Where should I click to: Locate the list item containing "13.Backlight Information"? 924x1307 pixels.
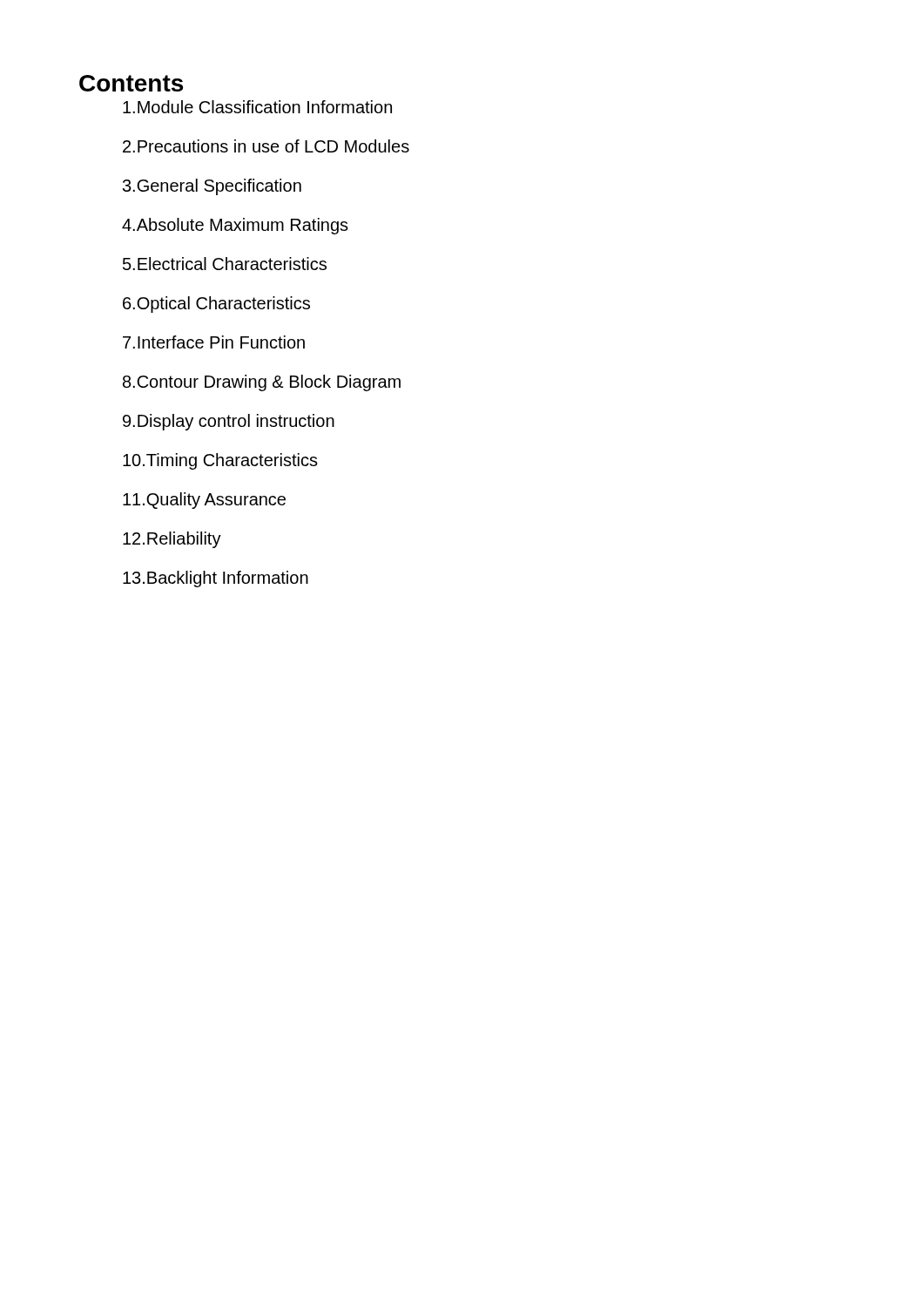click(x=215, y=578)
